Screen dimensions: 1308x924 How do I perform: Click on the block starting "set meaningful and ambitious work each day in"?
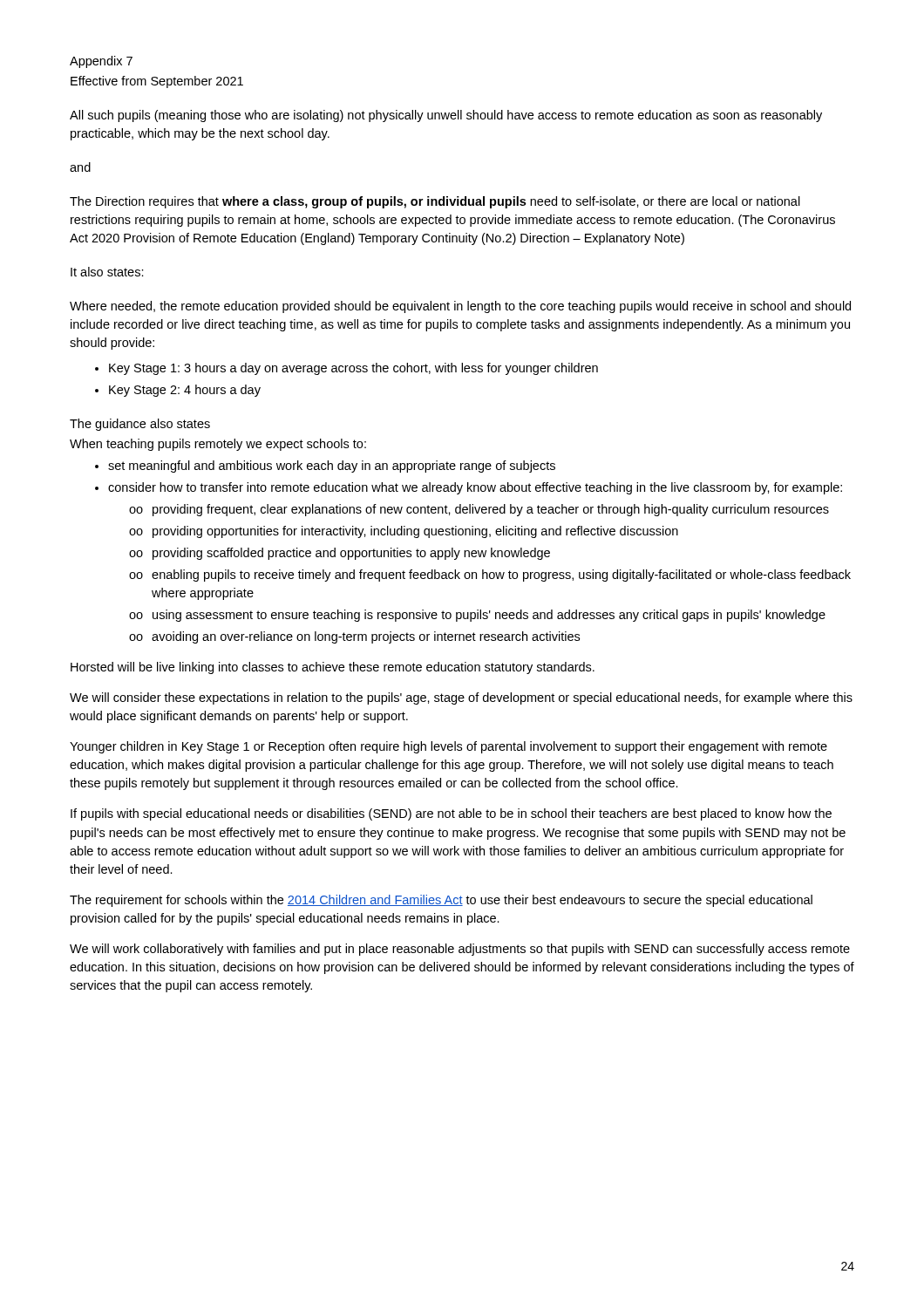(x=332, y=466)
